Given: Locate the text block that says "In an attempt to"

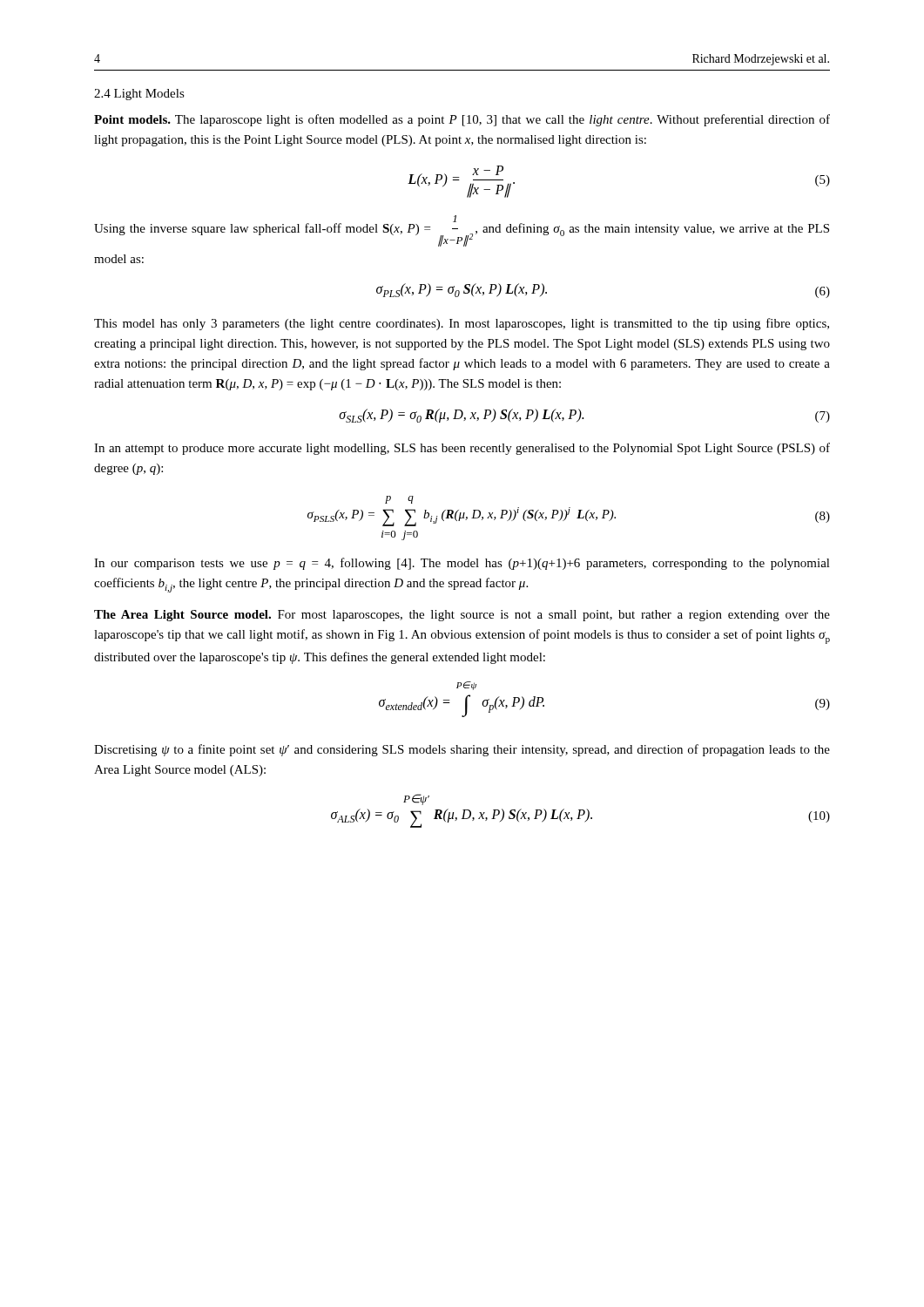Looking at the screenshot, I should pyautogui.click(x=462, y=458).
